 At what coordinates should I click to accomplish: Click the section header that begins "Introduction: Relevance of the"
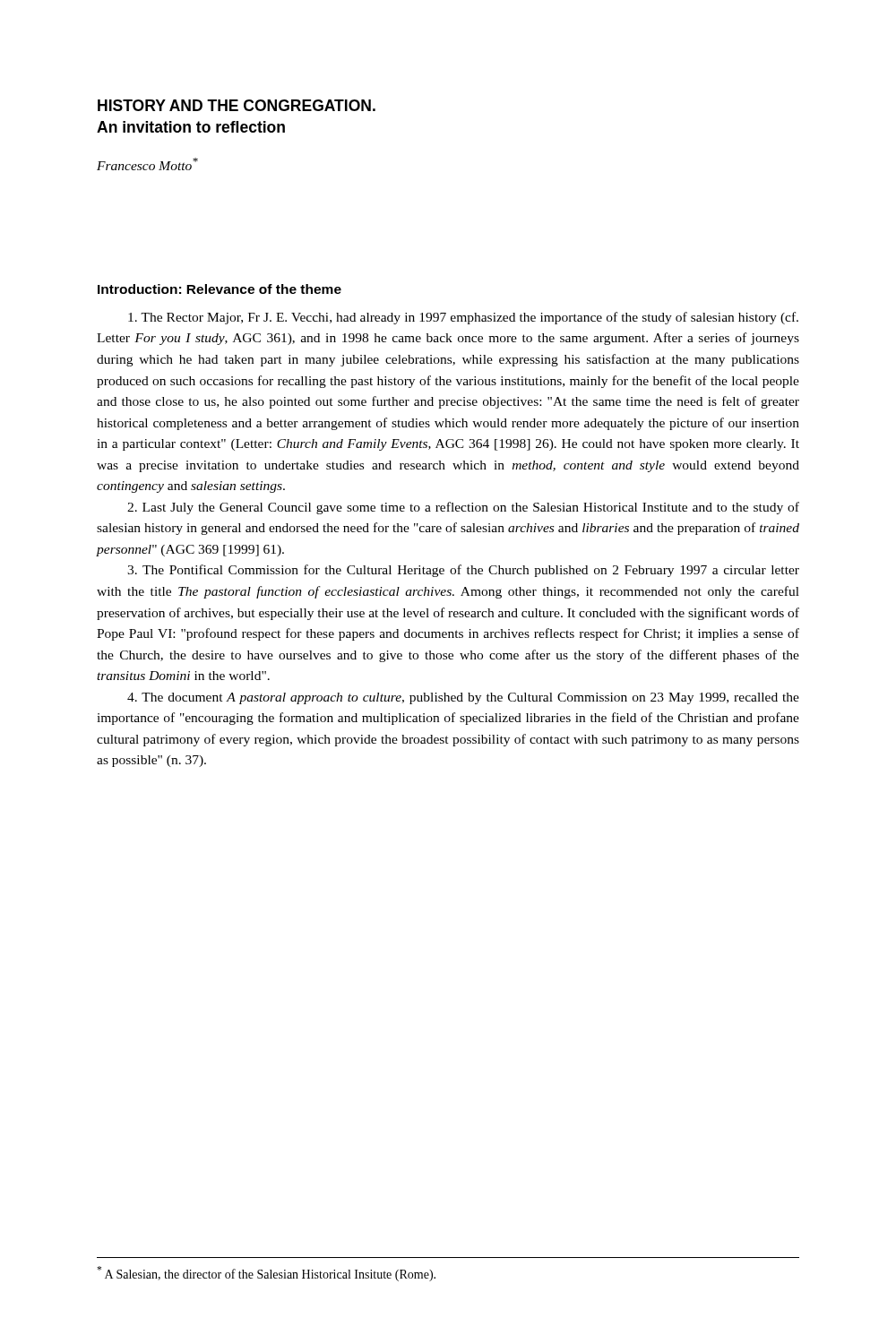(x=219, y=289)
